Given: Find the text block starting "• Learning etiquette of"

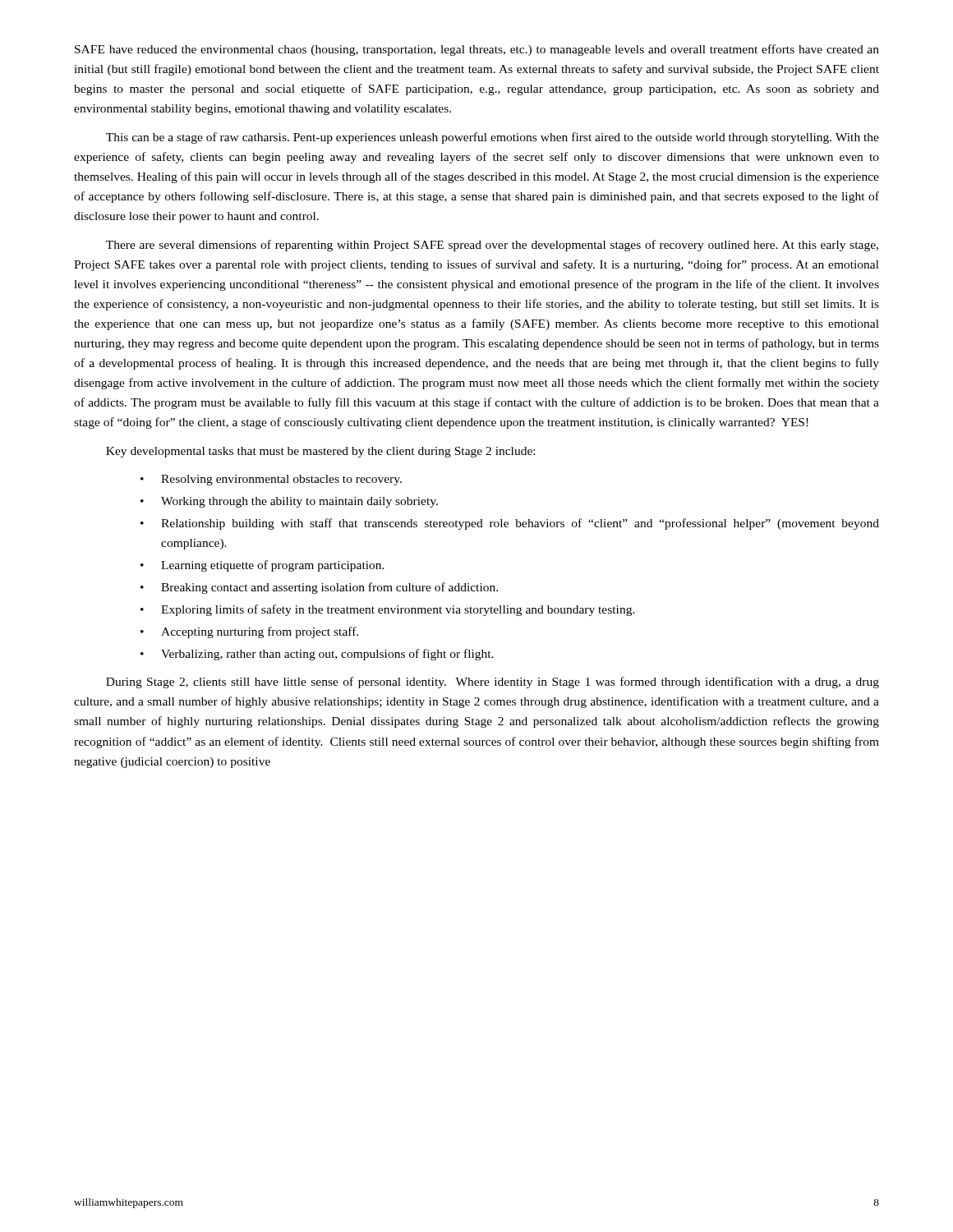Looking at the screenshot, I should click(262, 566).
